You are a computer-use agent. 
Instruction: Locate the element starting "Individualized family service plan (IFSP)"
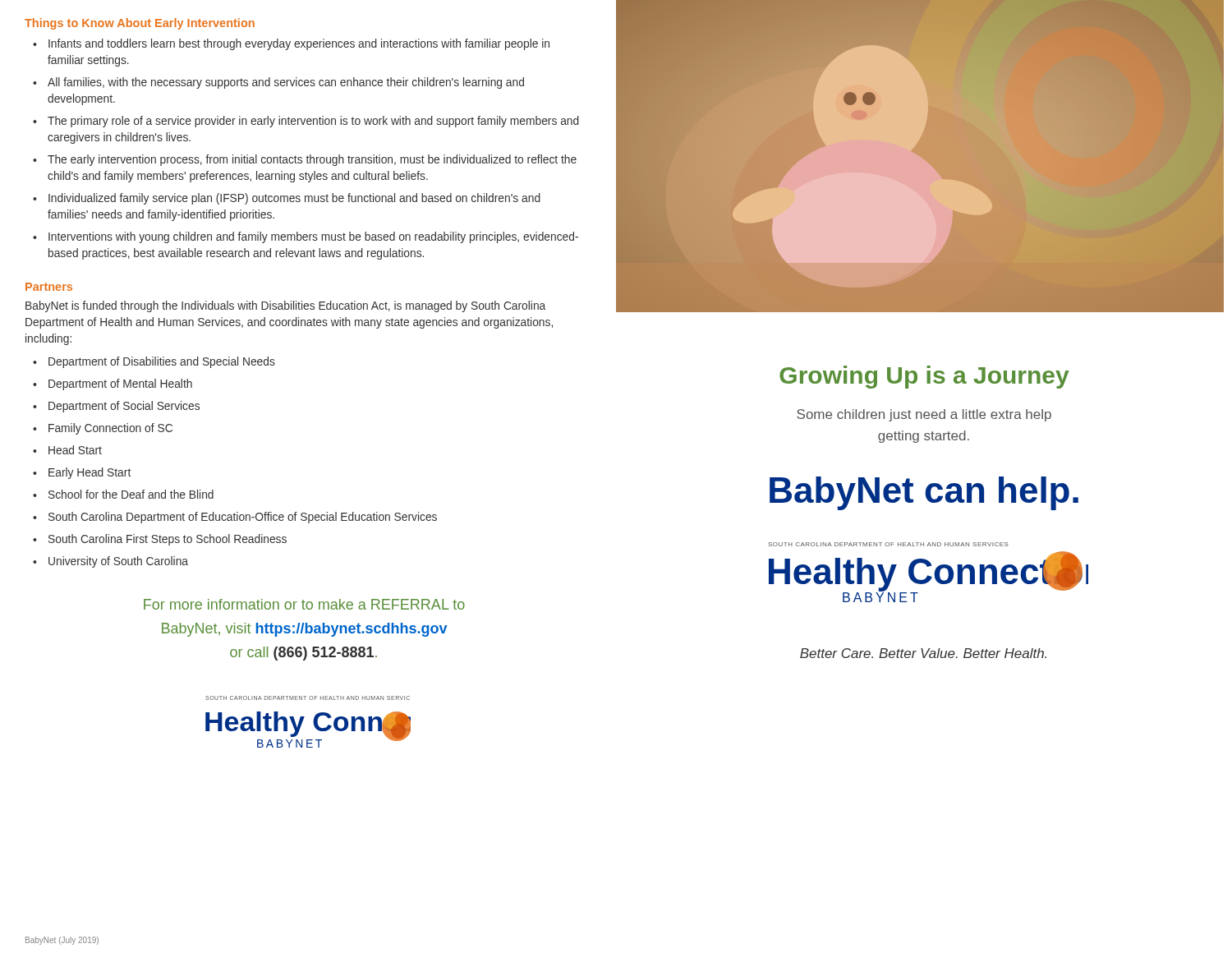pyautogui.click(x=294, y=207)
